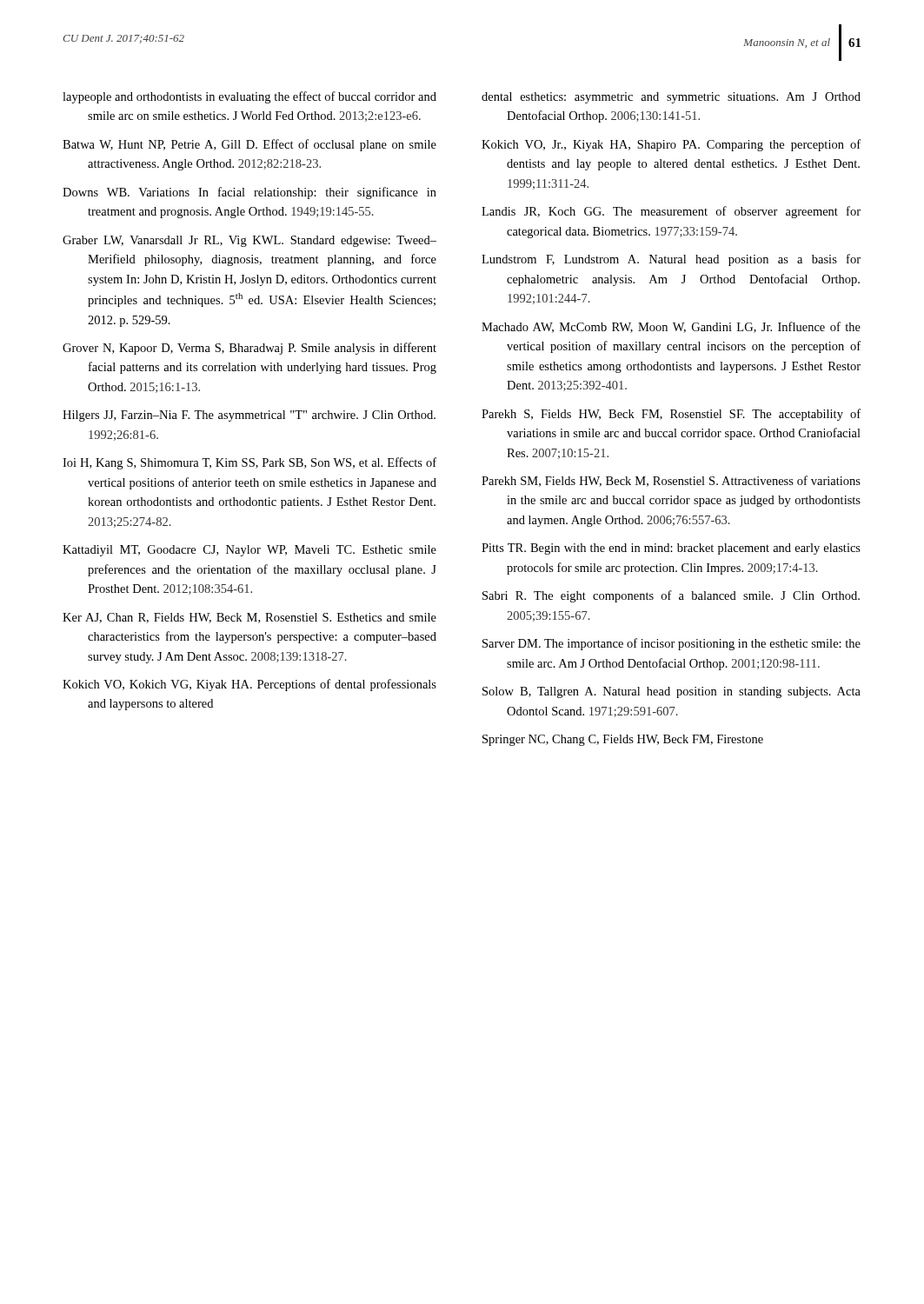The width and height of the screenshot is (924, 1304).
Task: Select the list item containing "Kokich VO, Jr., Kiyak HA, Shapiro"
Action: [671, 164]
